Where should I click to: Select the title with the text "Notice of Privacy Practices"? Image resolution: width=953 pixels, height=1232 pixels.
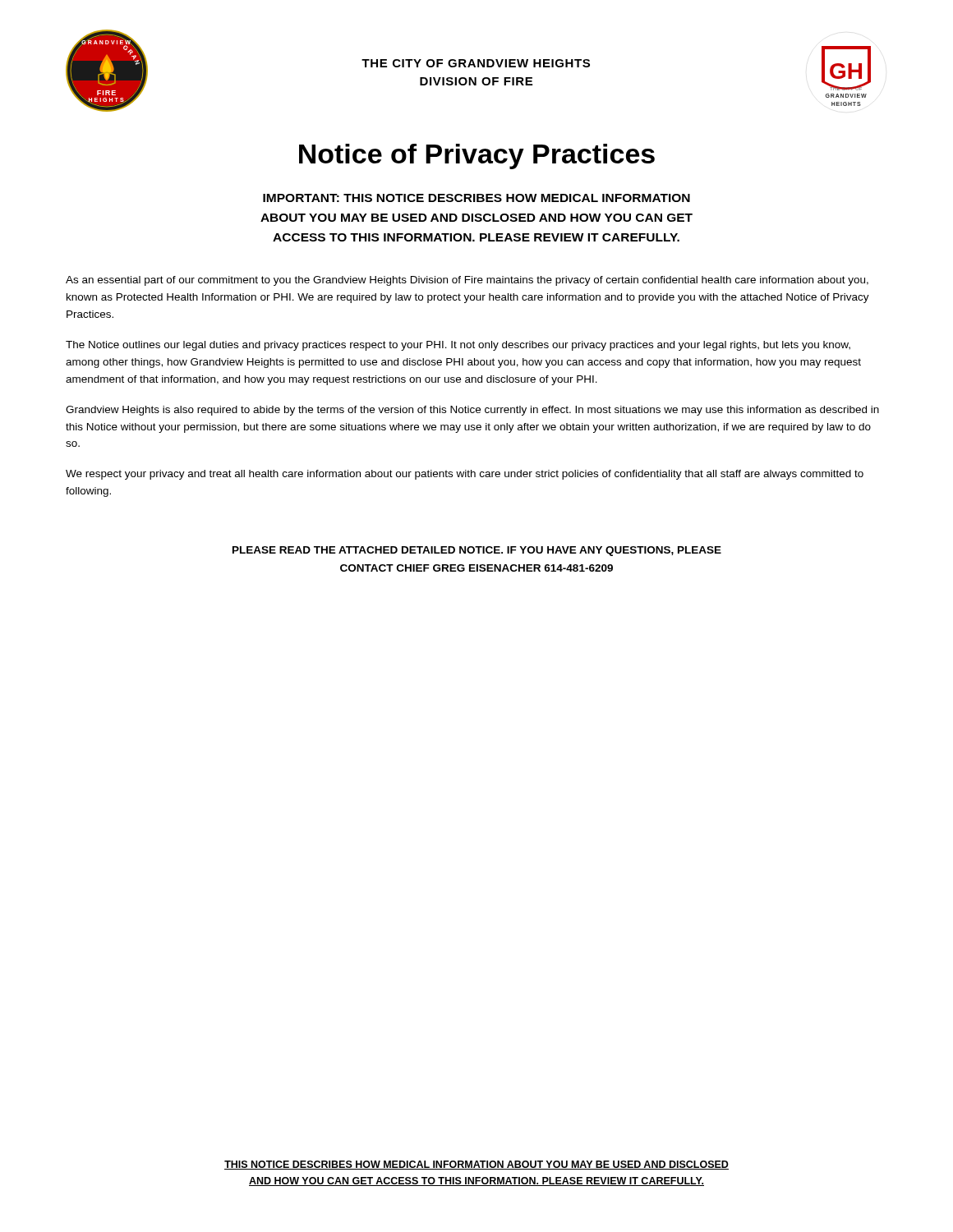click(x=476, y=154)
